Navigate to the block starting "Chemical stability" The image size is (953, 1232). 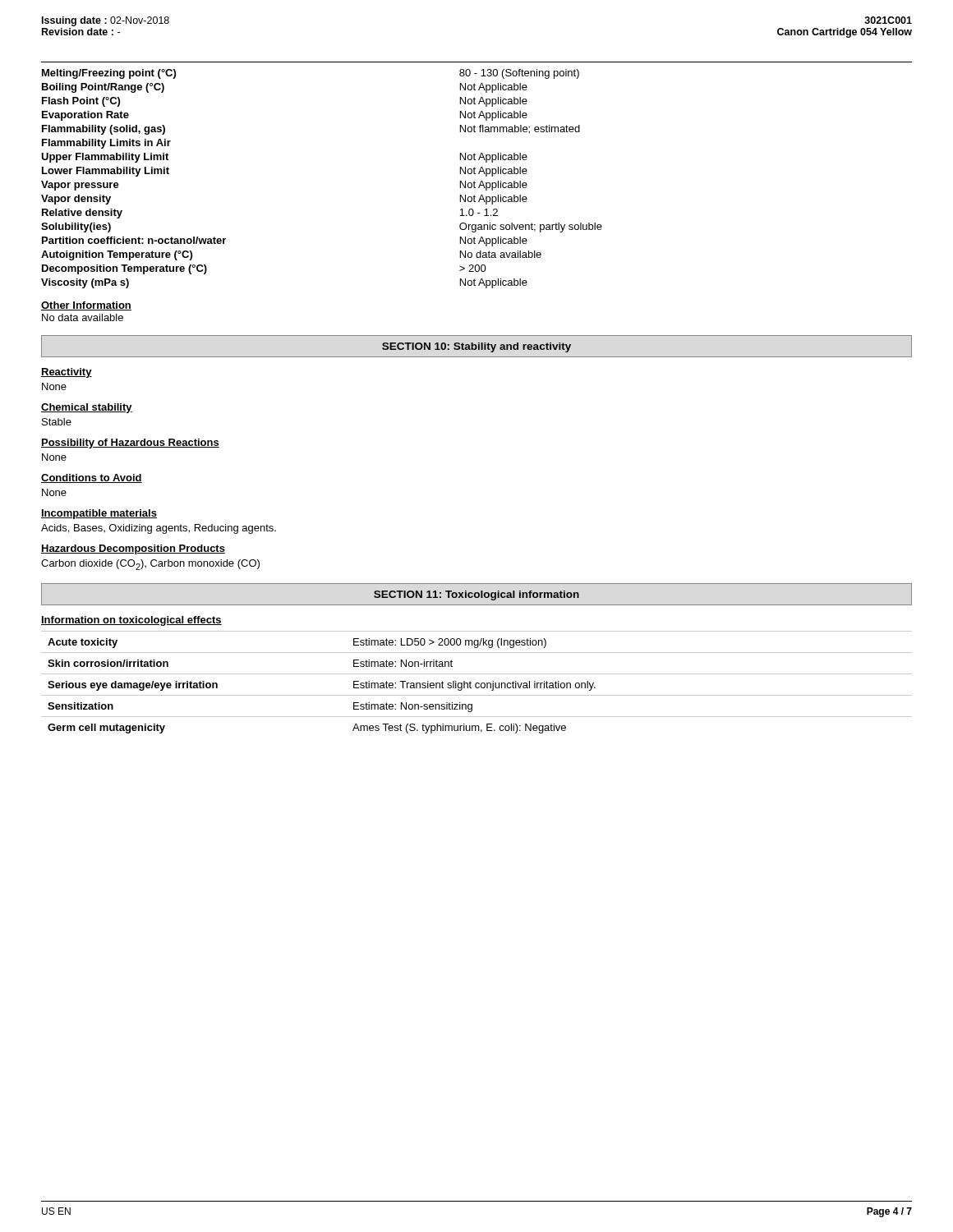86,407
